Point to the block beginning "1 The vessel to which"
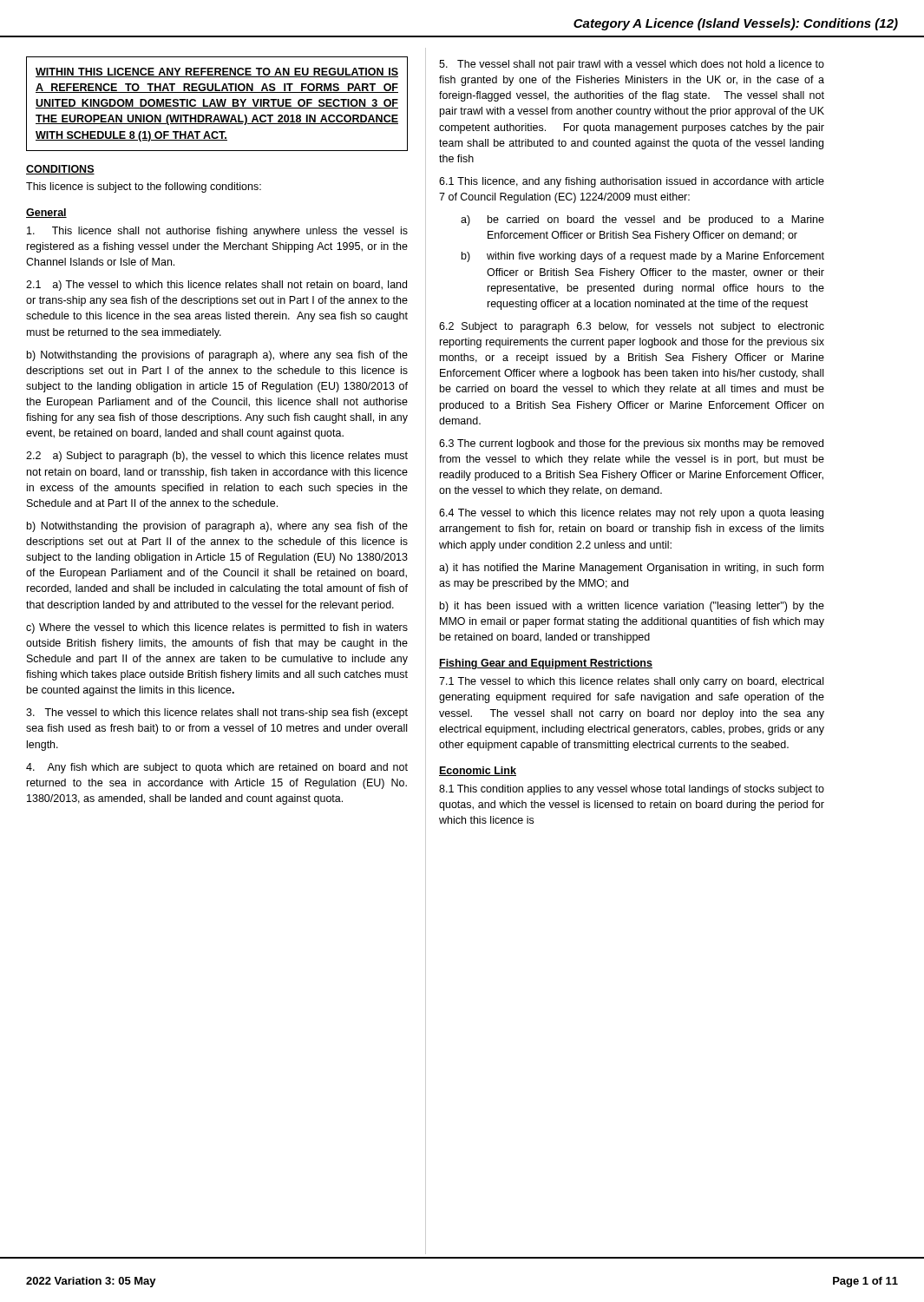The width and height of the screenshot is (924, 1302). [632, 713]
